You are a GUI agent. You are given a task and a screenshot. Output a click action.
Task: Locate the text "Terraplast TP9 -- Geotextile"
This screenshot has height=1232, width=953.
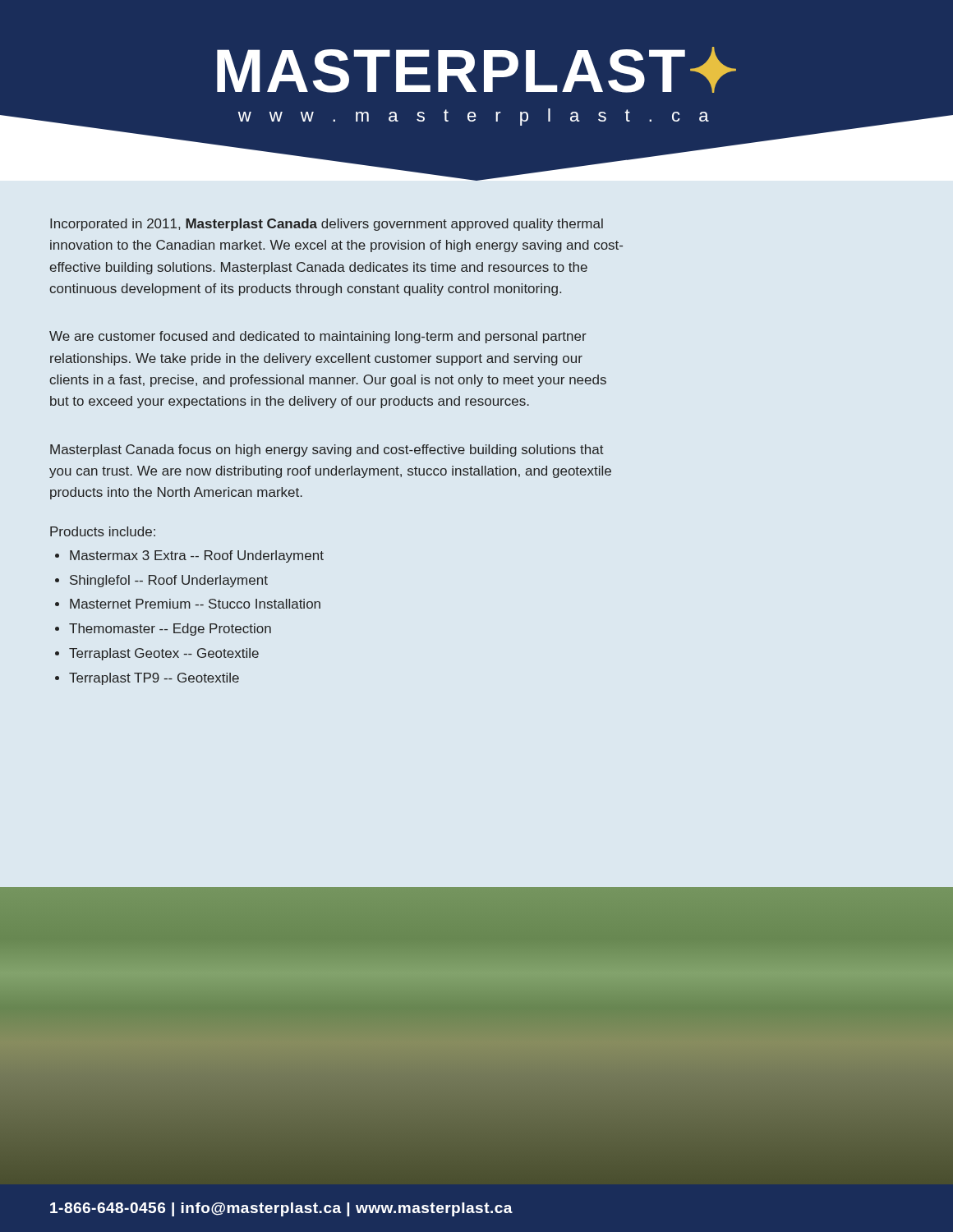click(154, 678)
